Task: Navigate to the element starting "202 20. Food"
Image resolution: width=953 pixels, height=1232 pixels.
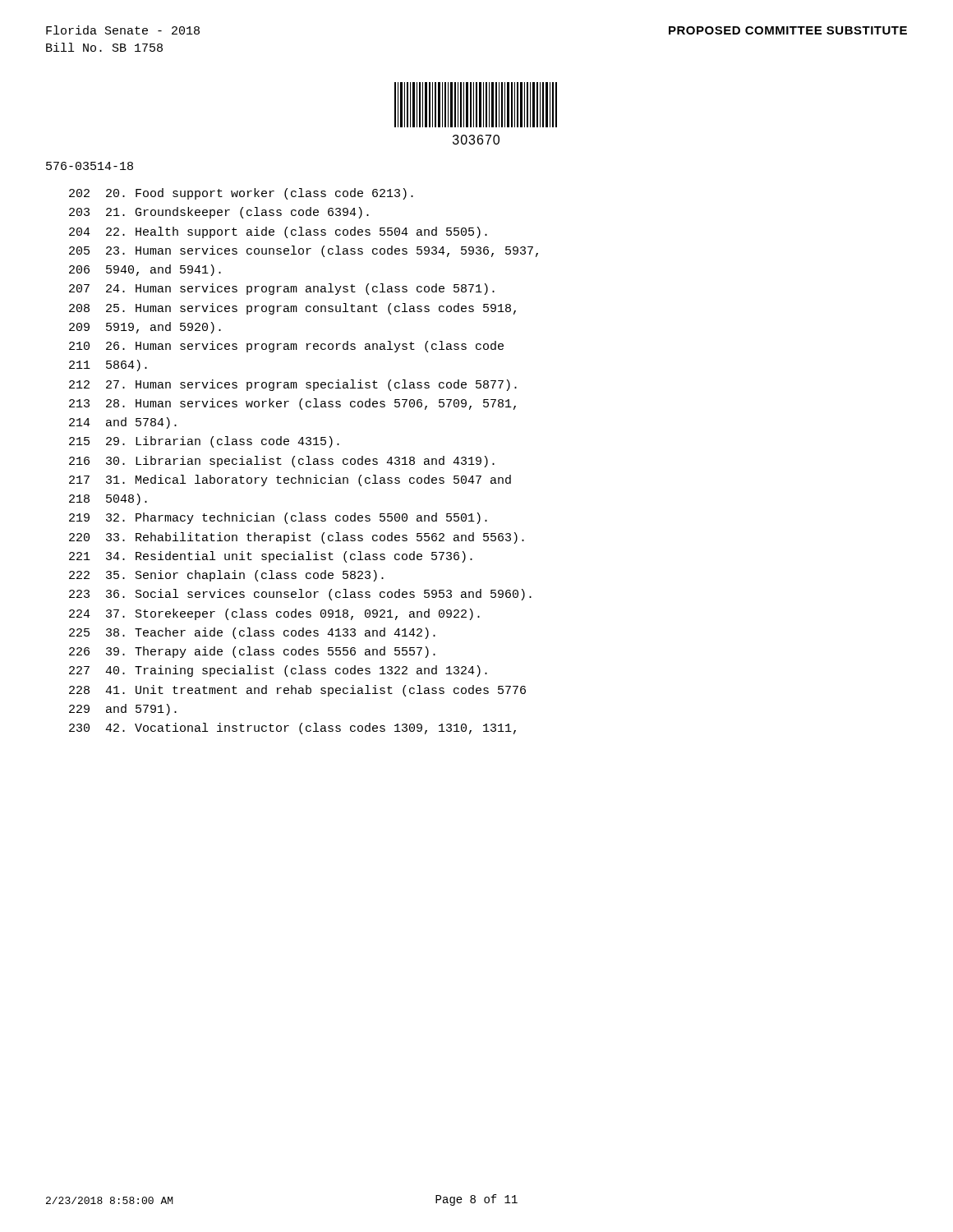Action: click(x=241, y=194)
